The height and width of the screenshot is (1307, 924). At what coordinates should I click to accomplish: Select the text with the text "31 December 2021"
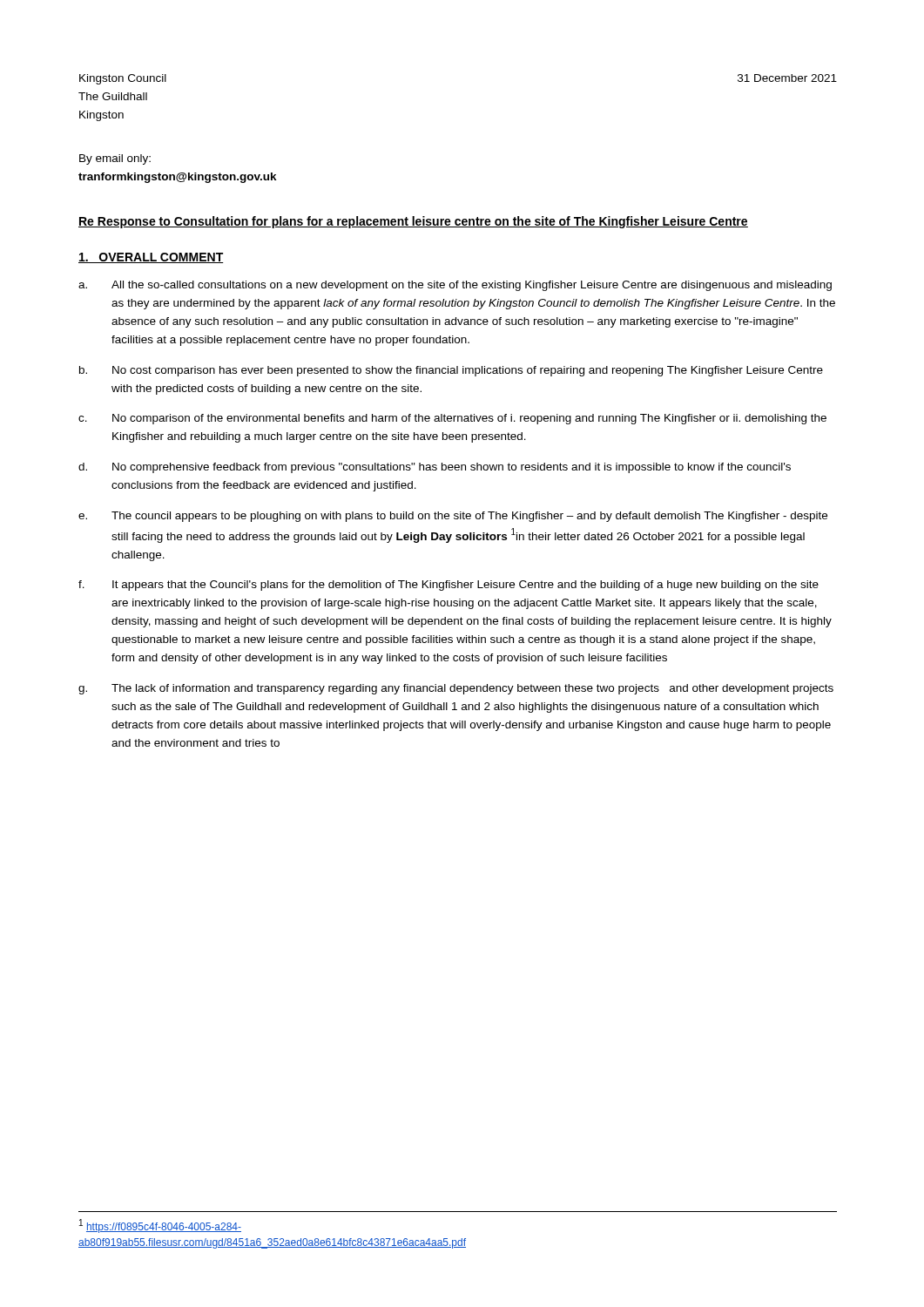point(787,78)
